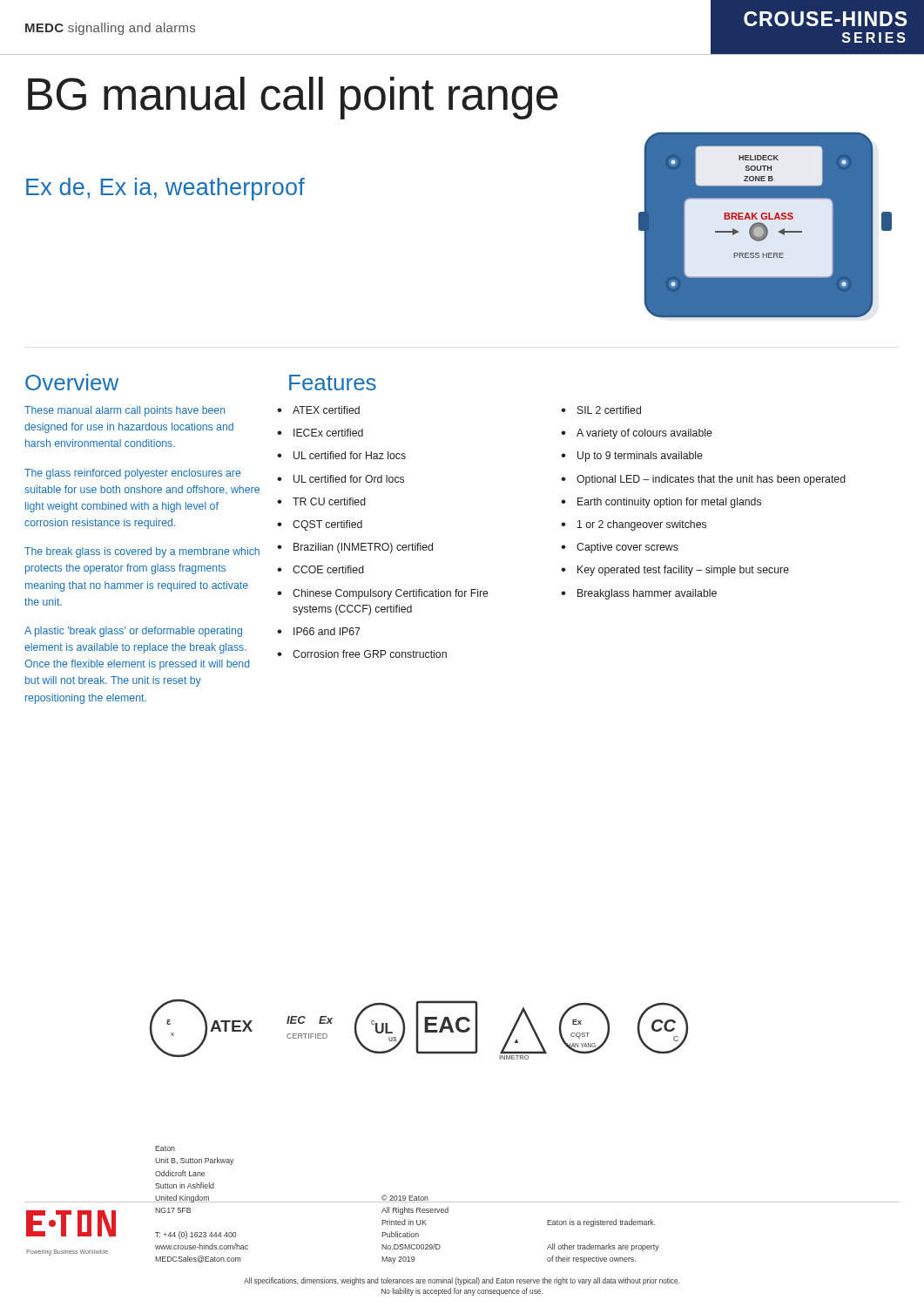Image resolution: width=924 pixels, height=1307 pixels.
Task: Find "•ATEX certified" on this page
Action: [319, 410]
